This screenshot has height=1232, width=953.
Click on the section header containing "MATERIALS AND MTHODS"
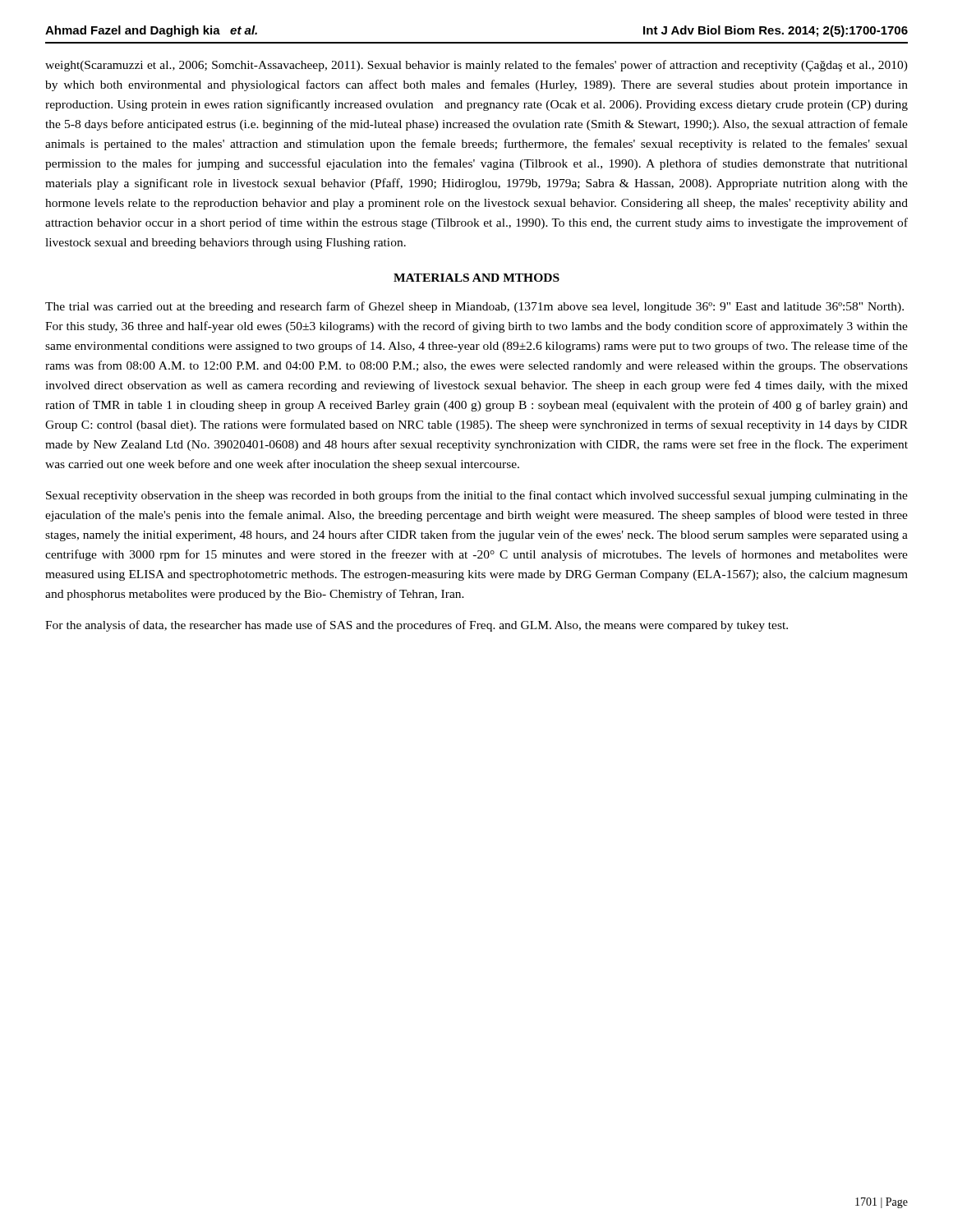(x=476, y=277)
